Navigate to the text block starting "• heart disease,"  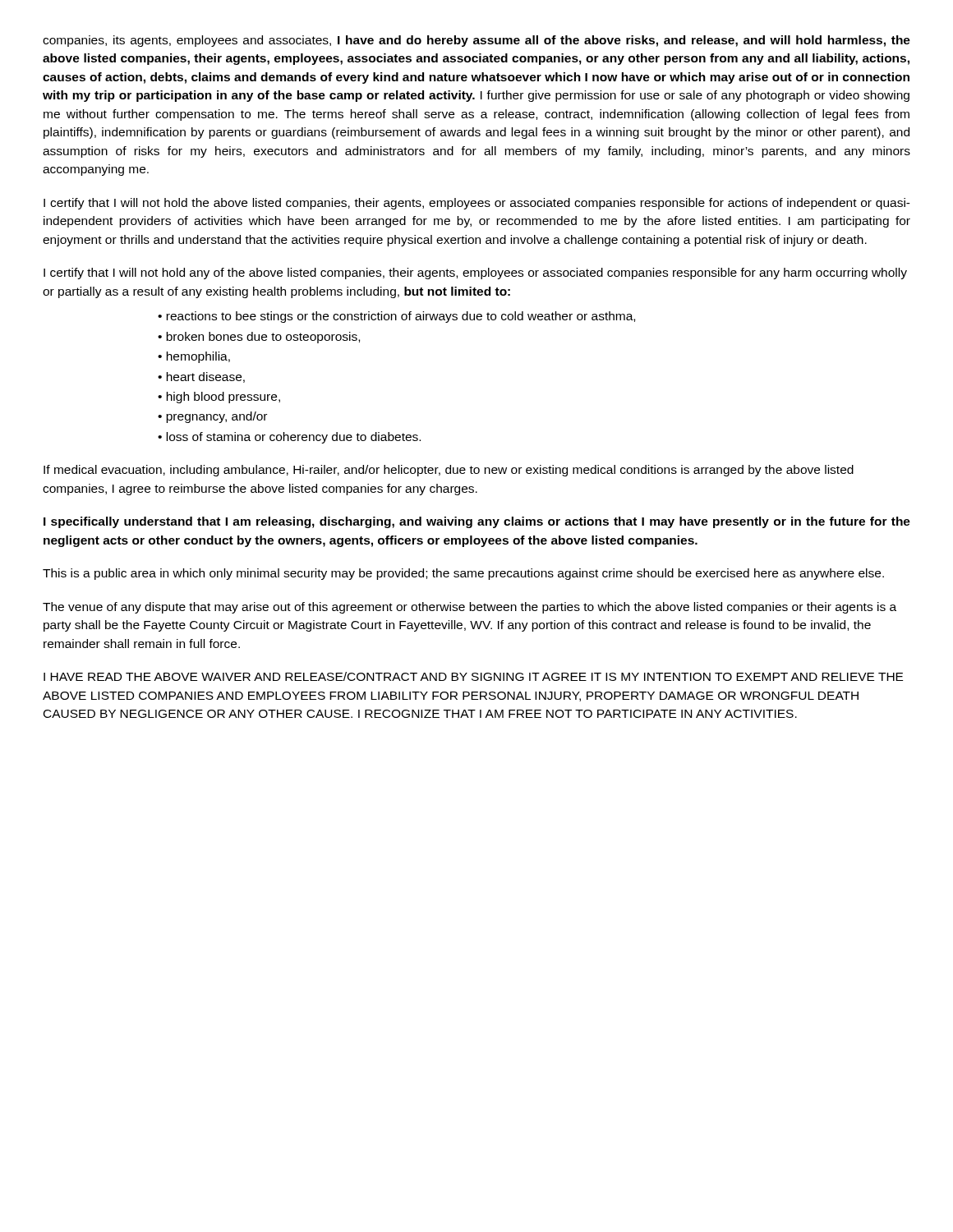point(202,376)
